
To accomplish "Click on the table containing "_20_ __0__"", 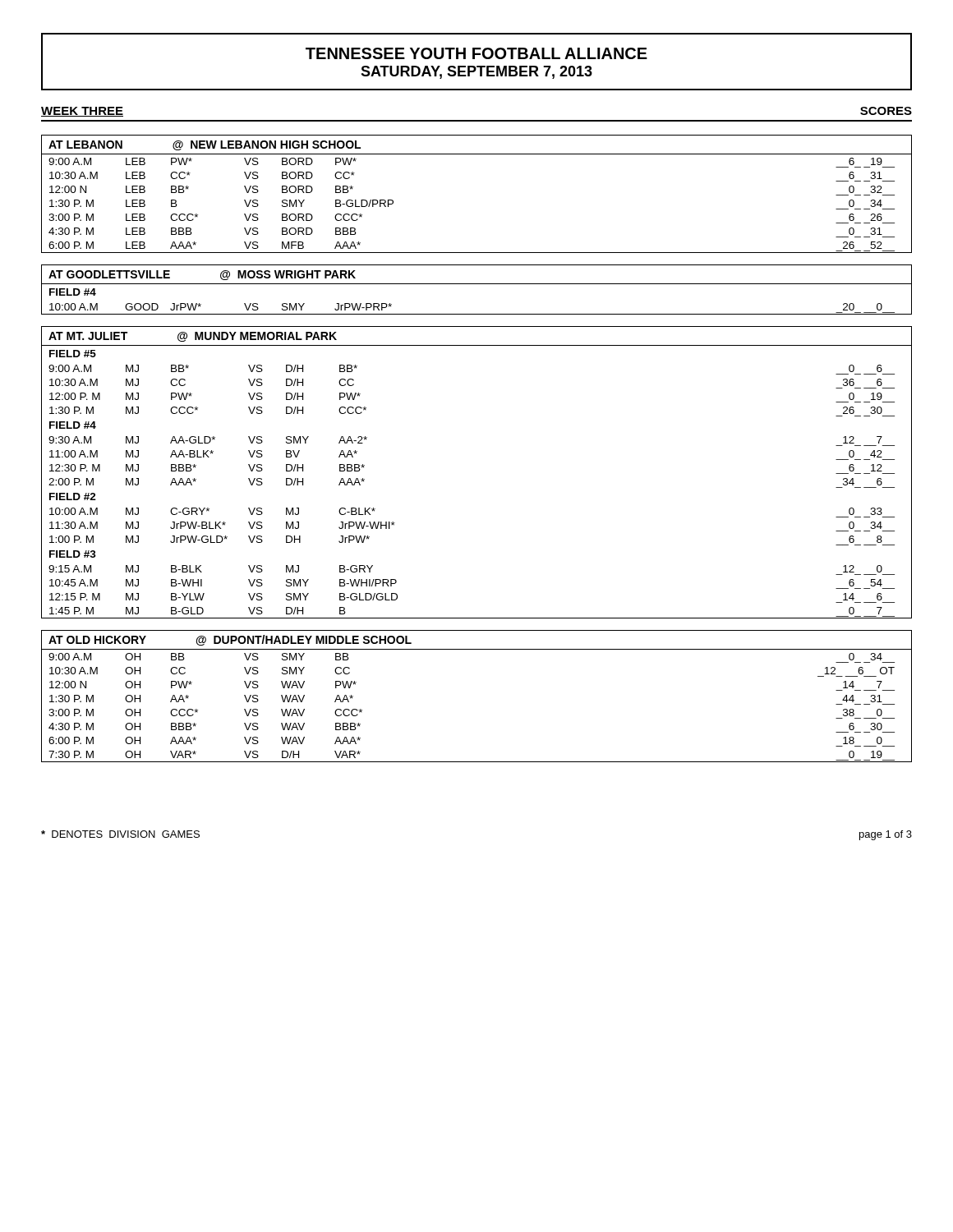I will click(476, 290).
